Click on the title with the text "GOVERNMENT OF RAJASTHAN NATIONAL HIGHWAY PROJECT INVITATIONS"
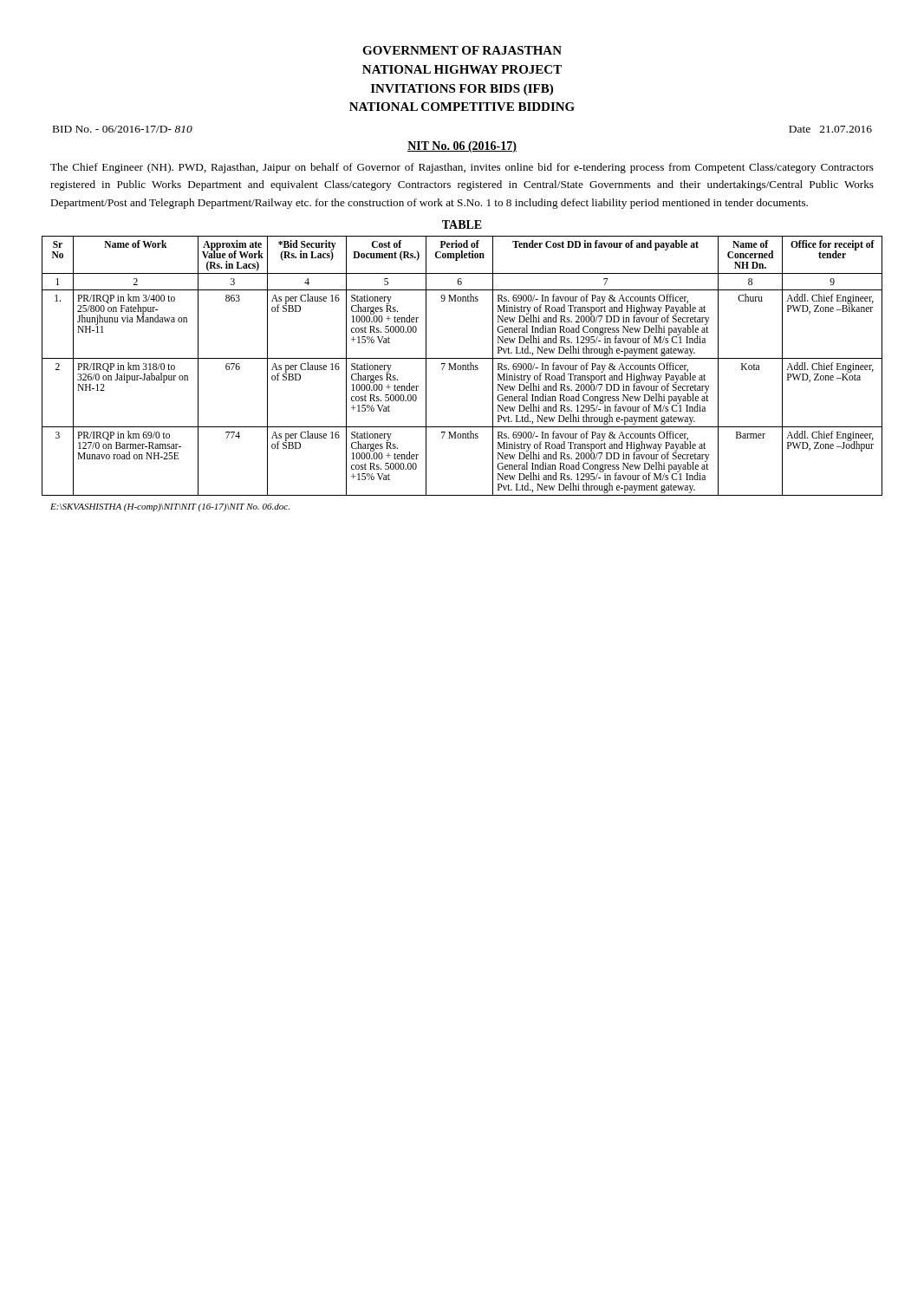924x1300 pixels. pos(462,79)
